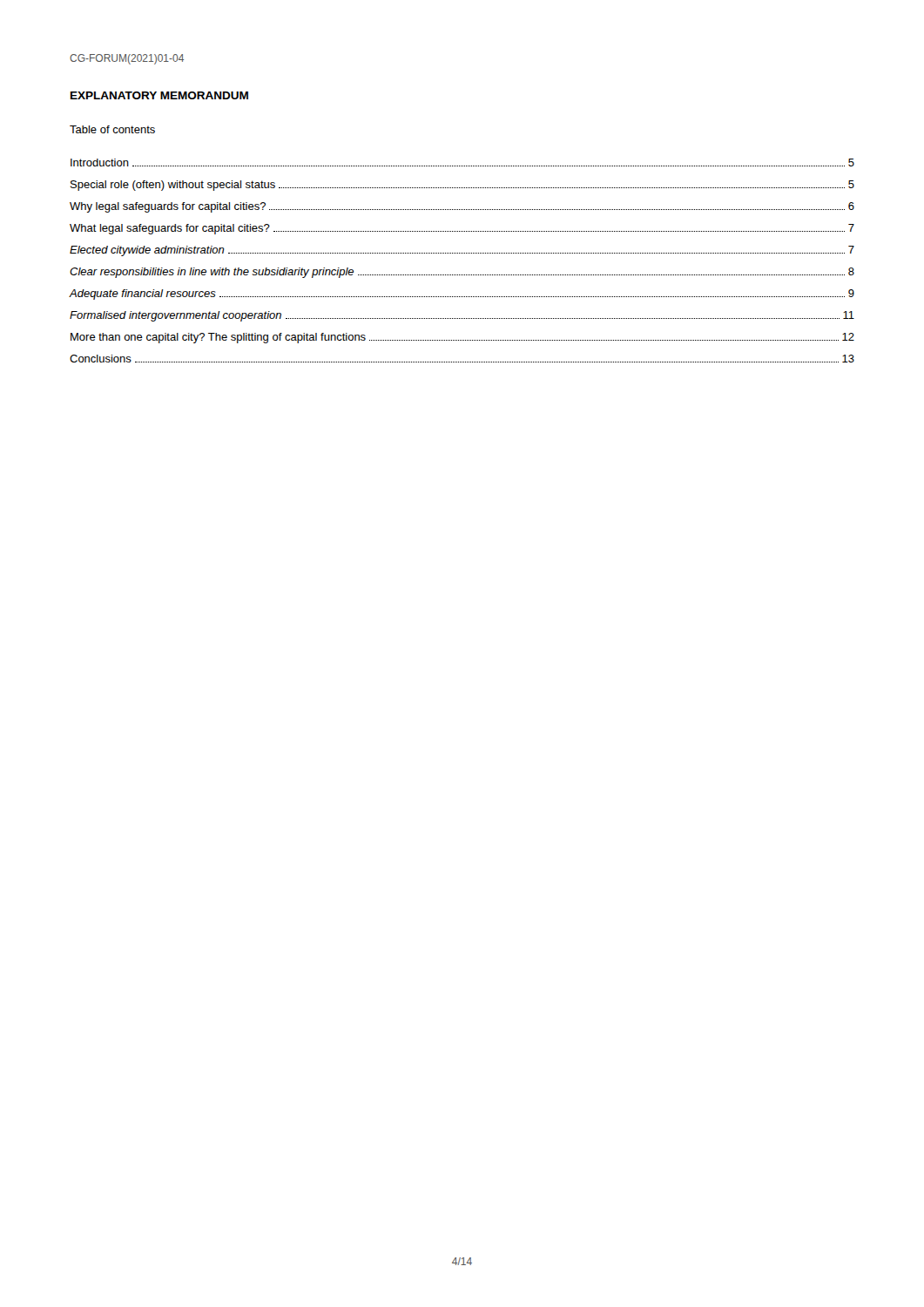Where is the passage that starts "Clear responsibilities in line with the subsidiarity"?
This screenshot has height=1307, width=924.
tap(462, 271)
